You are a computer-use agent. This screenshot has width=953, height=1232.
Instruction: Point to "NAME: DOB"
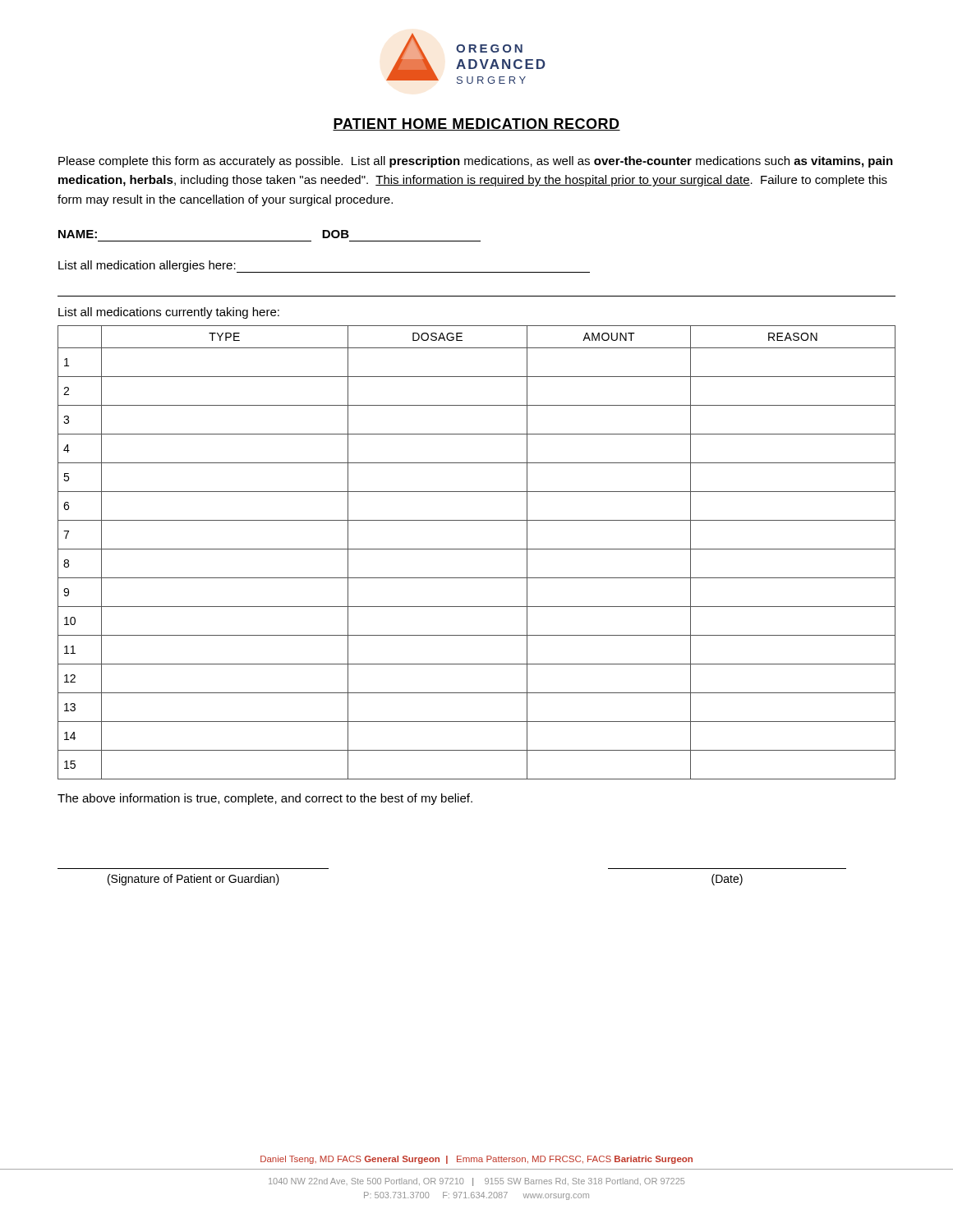click(x=269, y=234)
